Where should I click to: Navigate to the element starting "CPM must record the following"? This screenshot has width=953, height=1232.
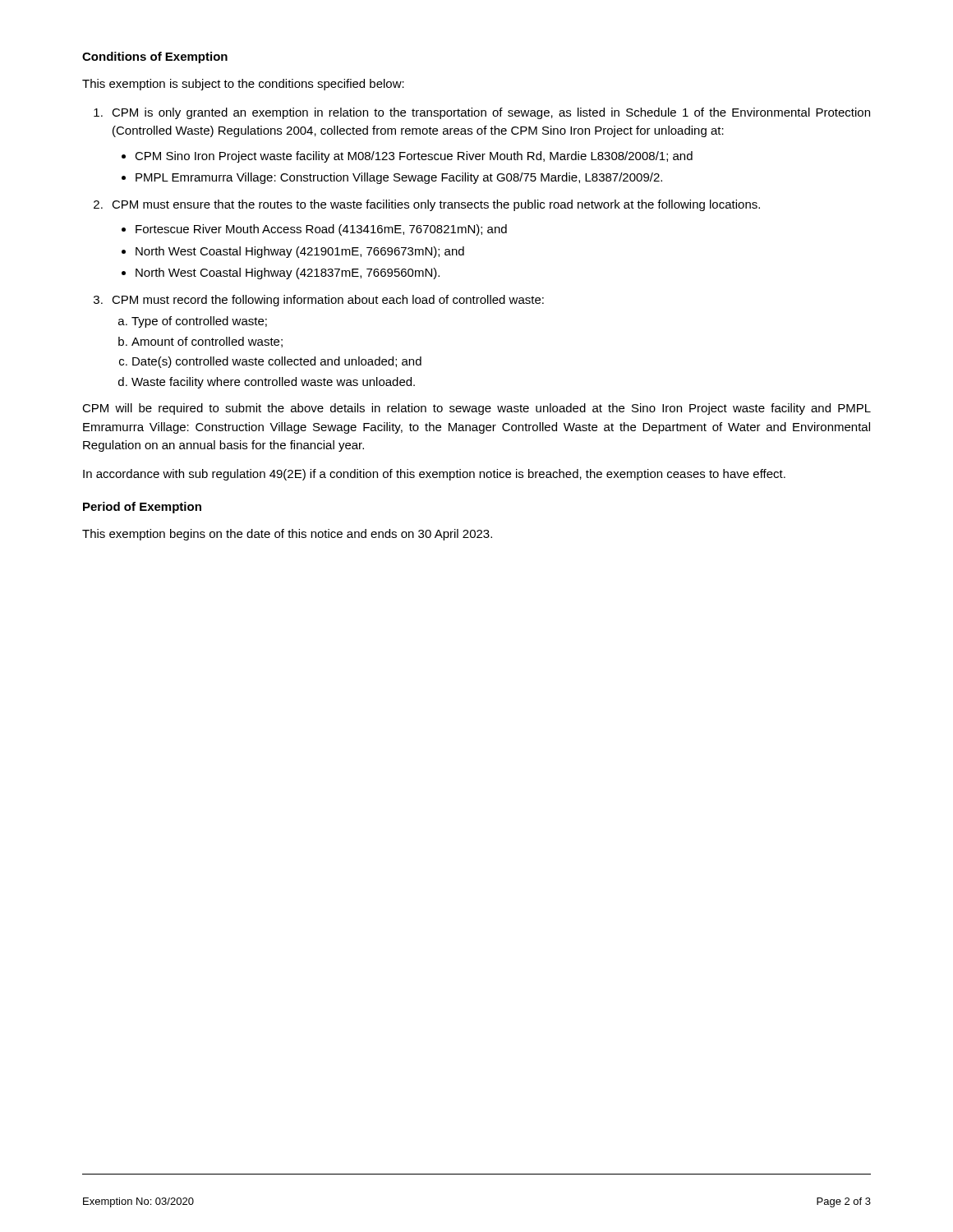(x=319, y=301)
